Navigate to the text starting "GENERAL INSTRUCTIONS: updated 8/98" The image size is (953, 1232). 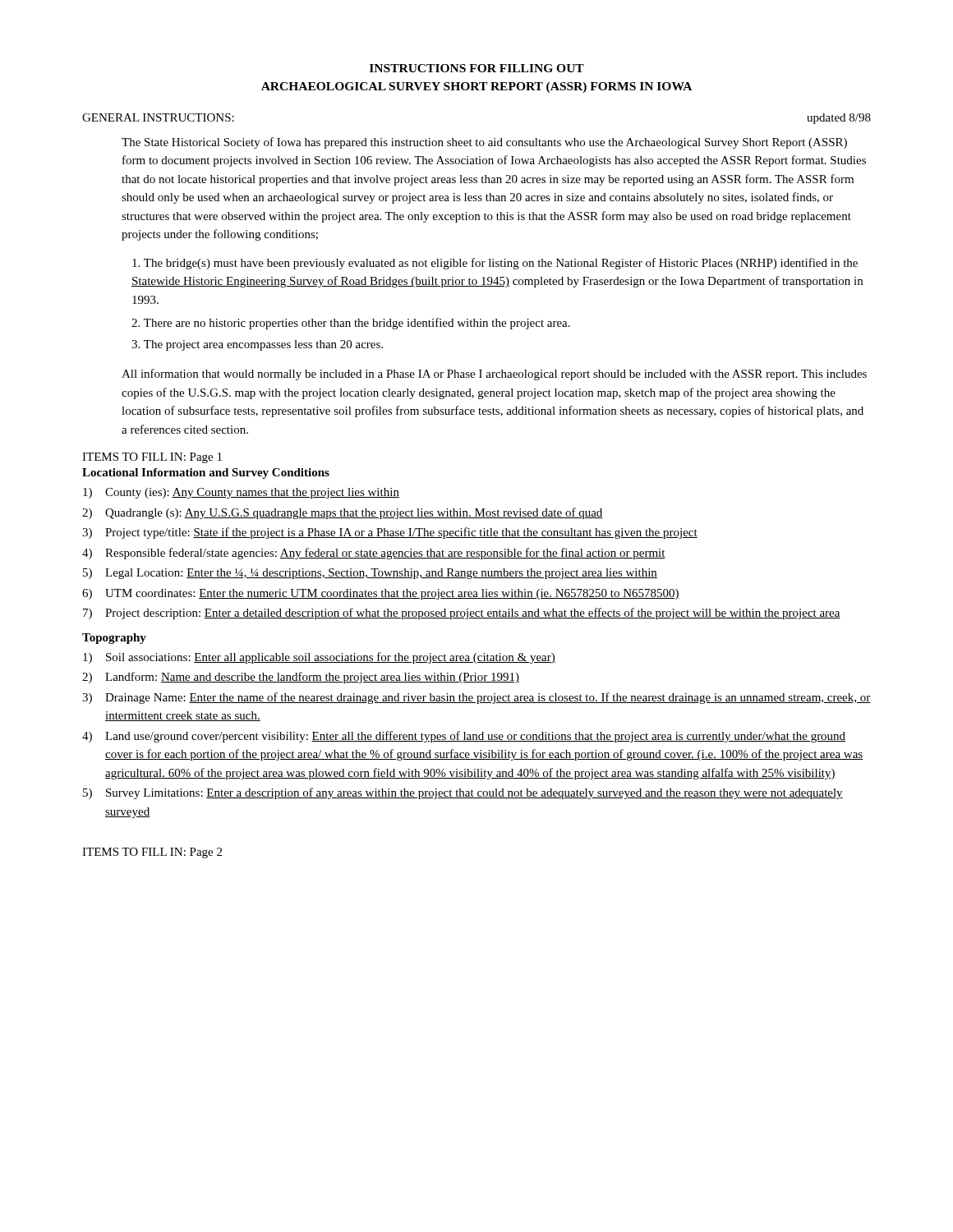[x=161, y=119]
